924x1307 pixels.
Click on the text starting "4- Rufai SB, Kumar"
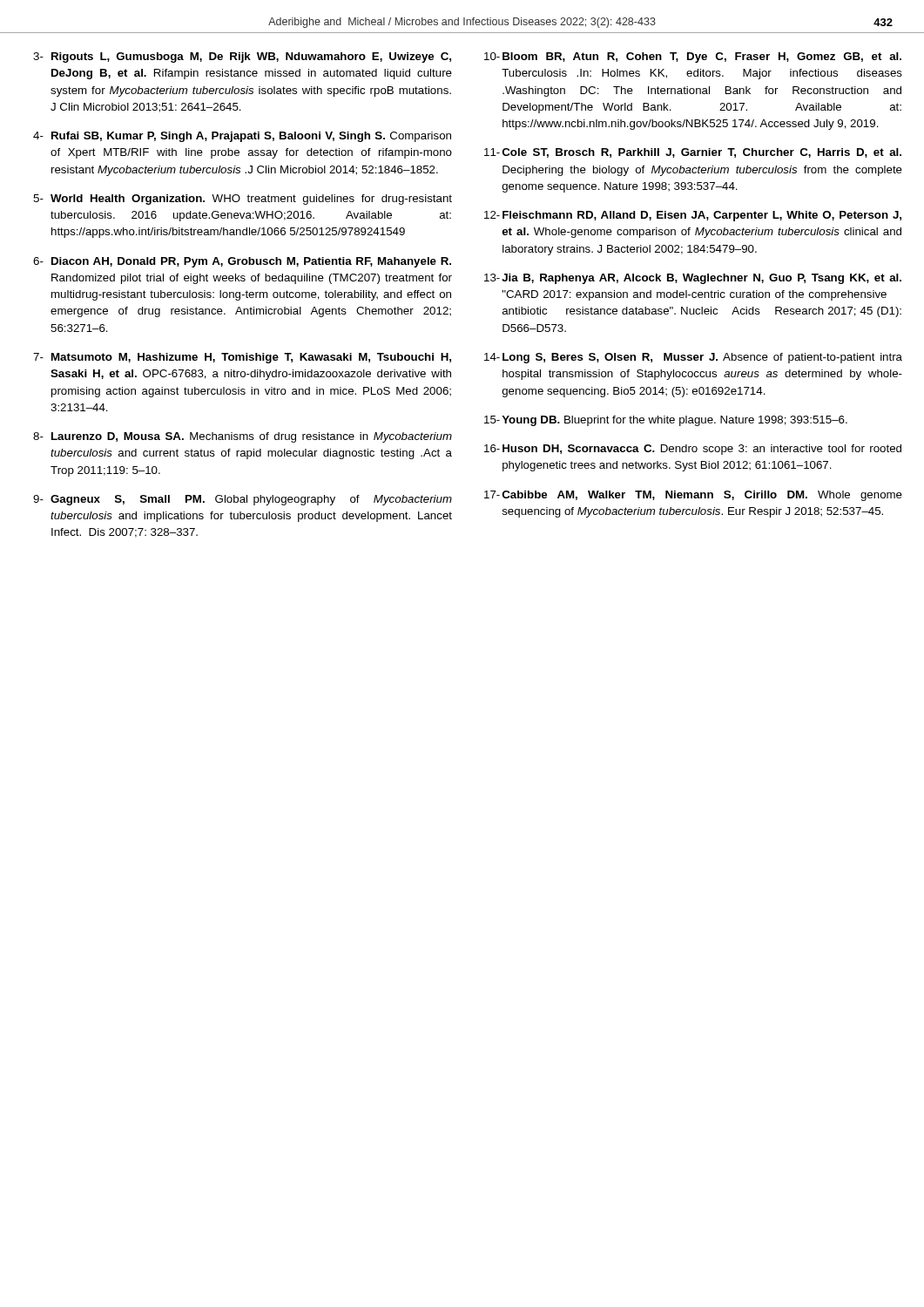(243, 152)
